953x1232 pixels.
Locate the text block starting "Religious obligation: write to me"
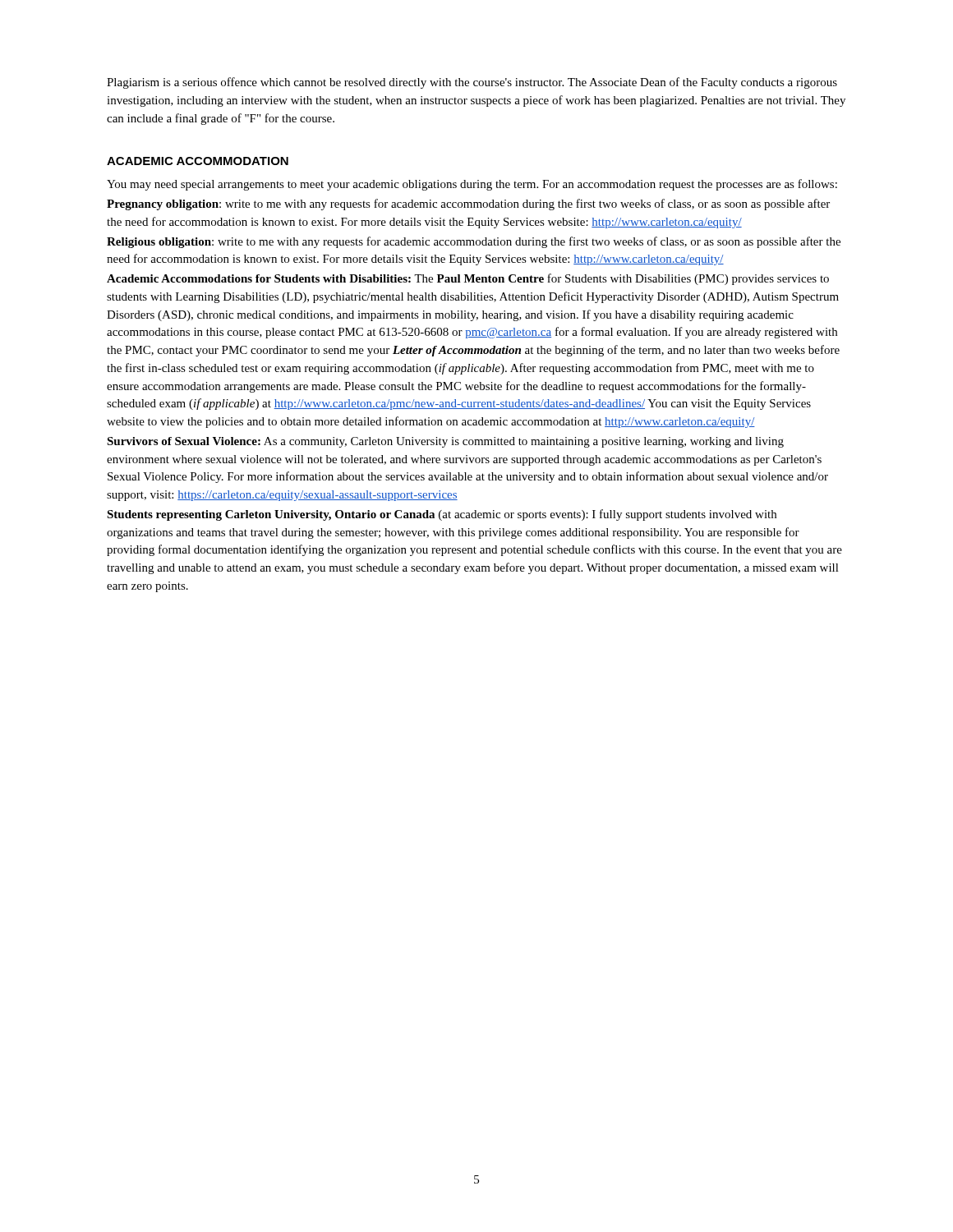pos(476,251)
